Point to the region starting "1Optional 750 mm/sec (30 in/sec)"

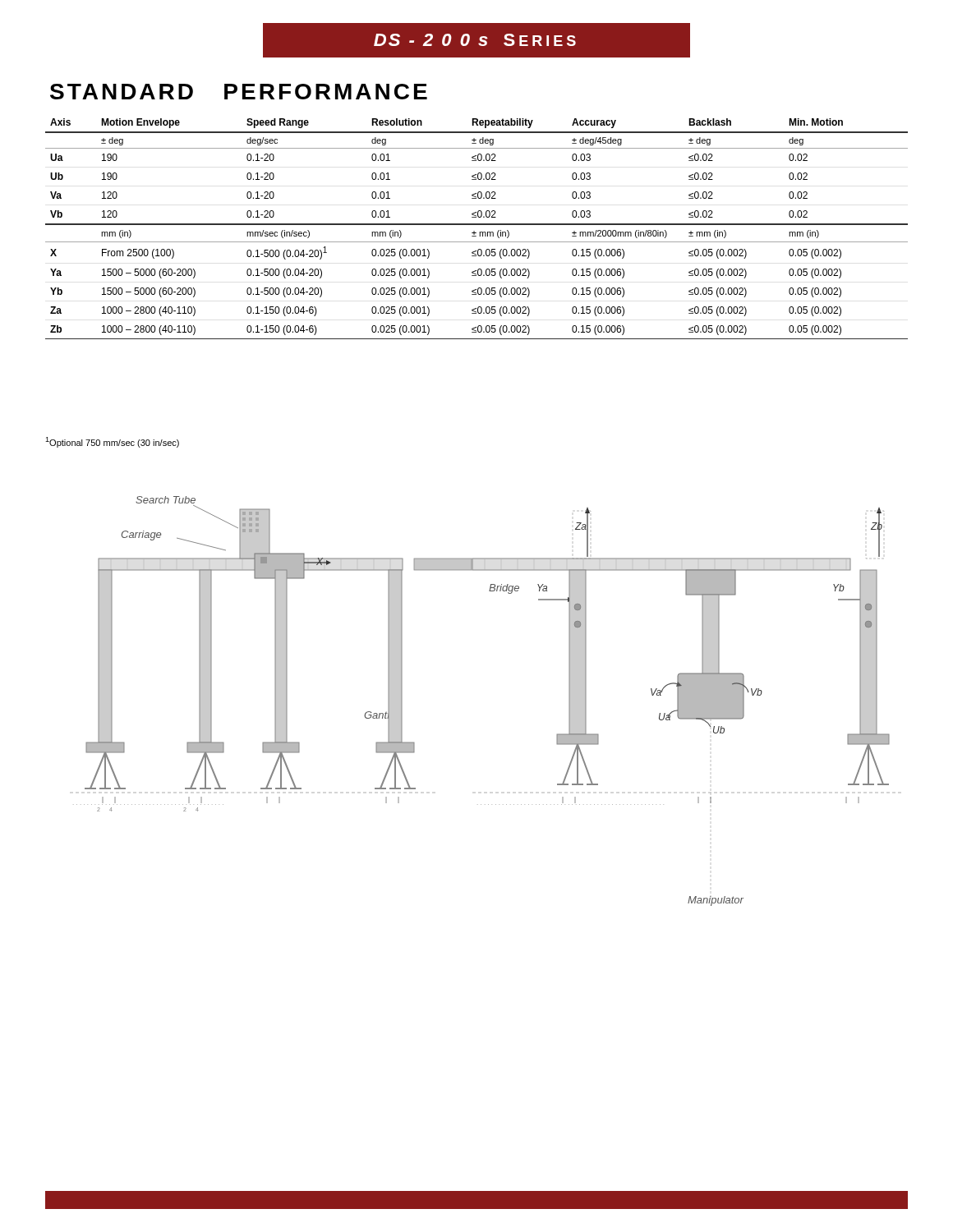[112, 441]
